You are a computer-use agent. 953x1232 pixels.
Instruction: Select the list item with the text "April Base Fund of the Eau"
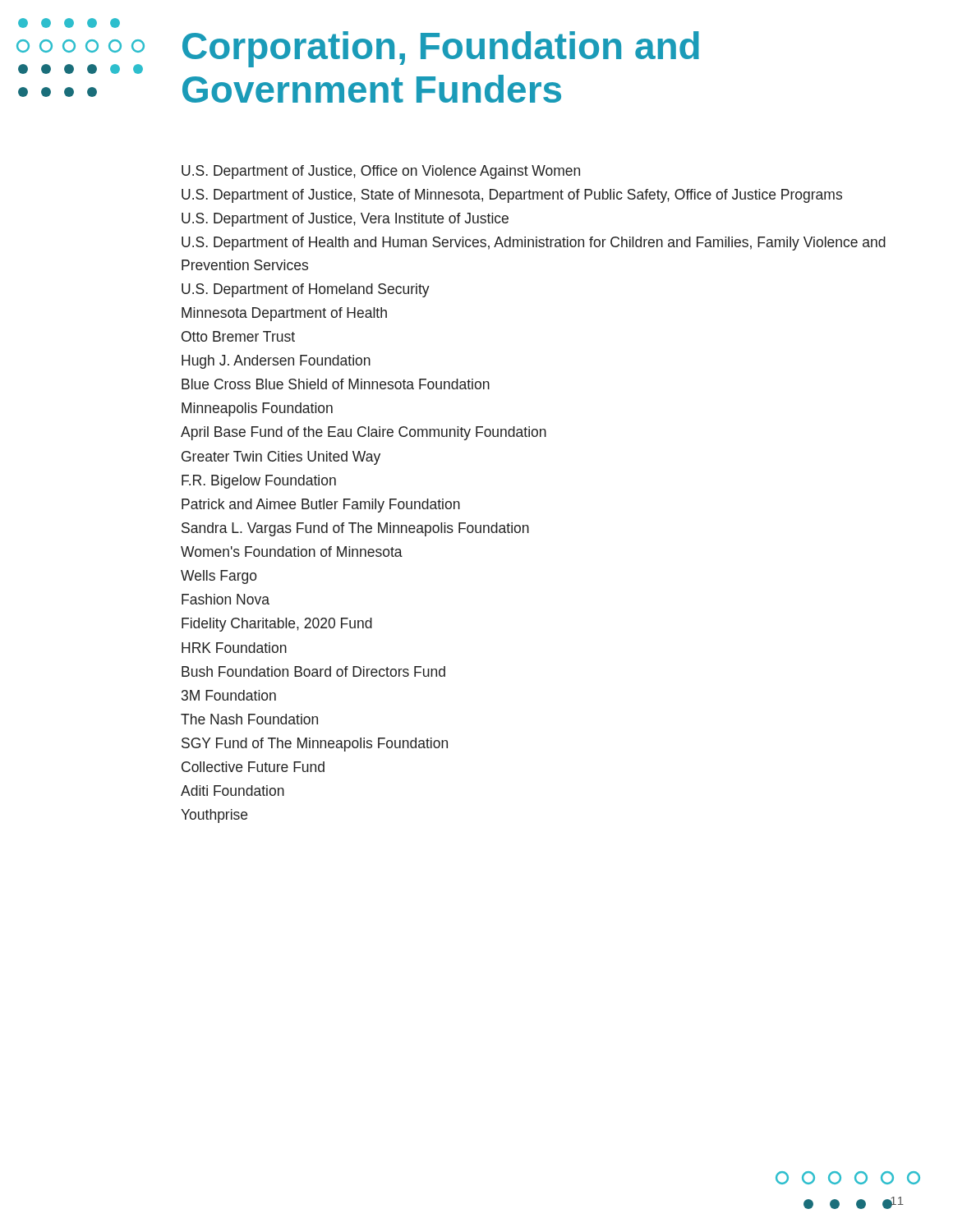click(x=364, y=432)
